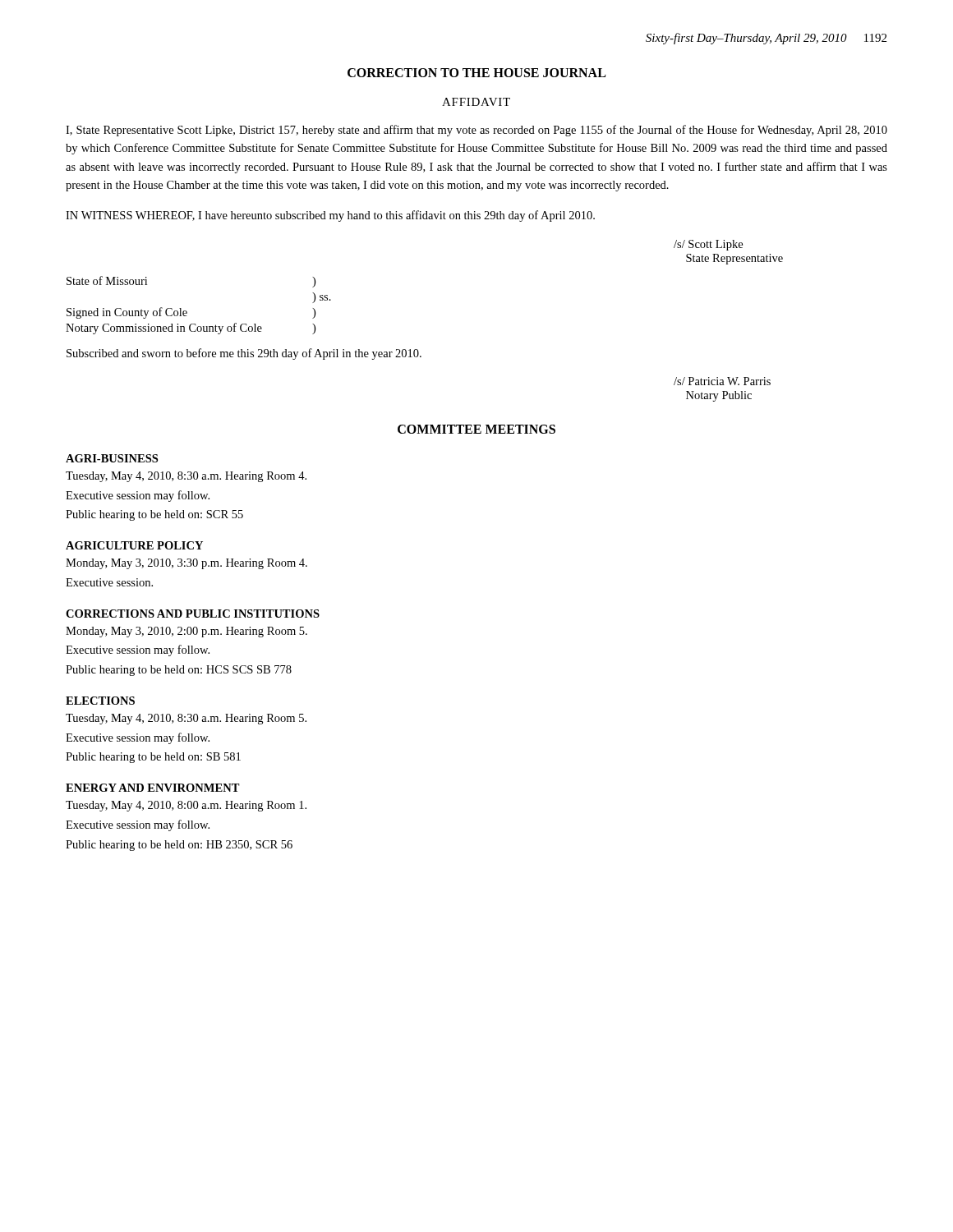This screenshot has height=1232, width=953.
Task: Click the section header that begins "CORRECTION TO THE HOUSE"
Action: tap(476, 73)
